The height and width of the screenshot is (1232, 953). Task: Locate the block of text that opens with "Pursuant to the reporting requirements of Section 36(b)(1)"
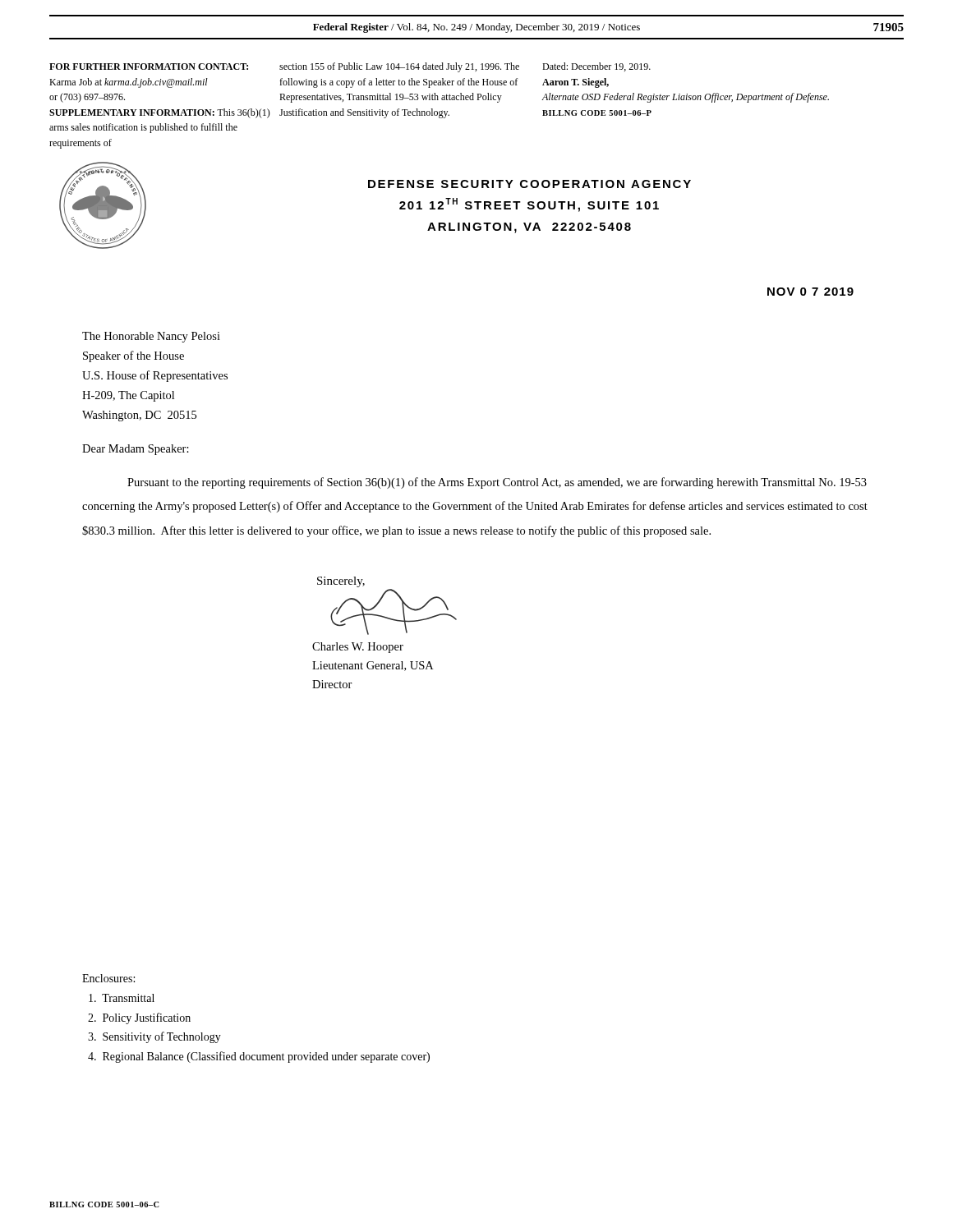475,506
